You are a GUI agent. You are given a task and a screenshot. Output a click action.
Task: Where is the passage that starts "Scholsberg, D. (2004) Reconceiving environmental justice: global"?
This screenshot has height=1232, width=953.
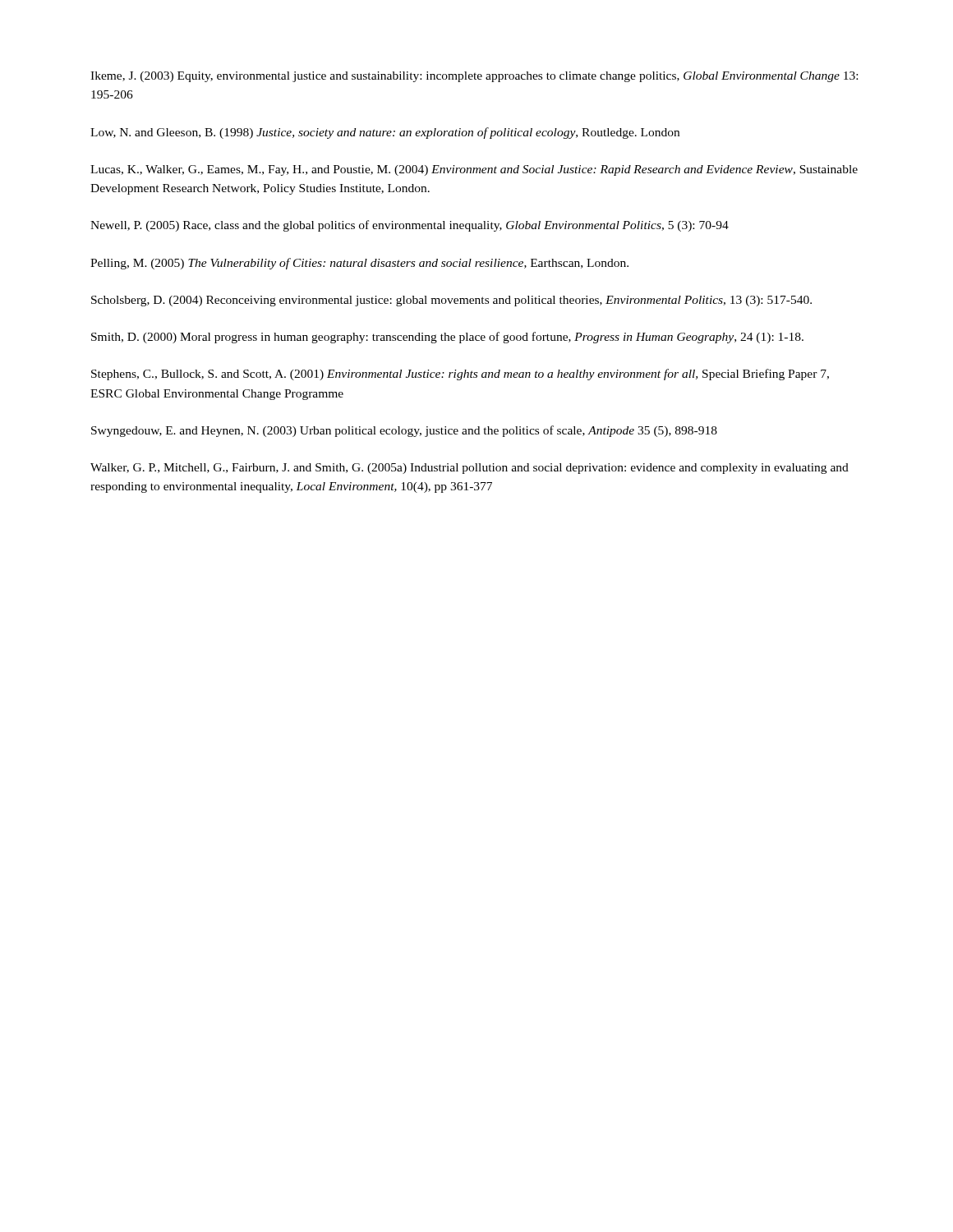coord(451,299)
